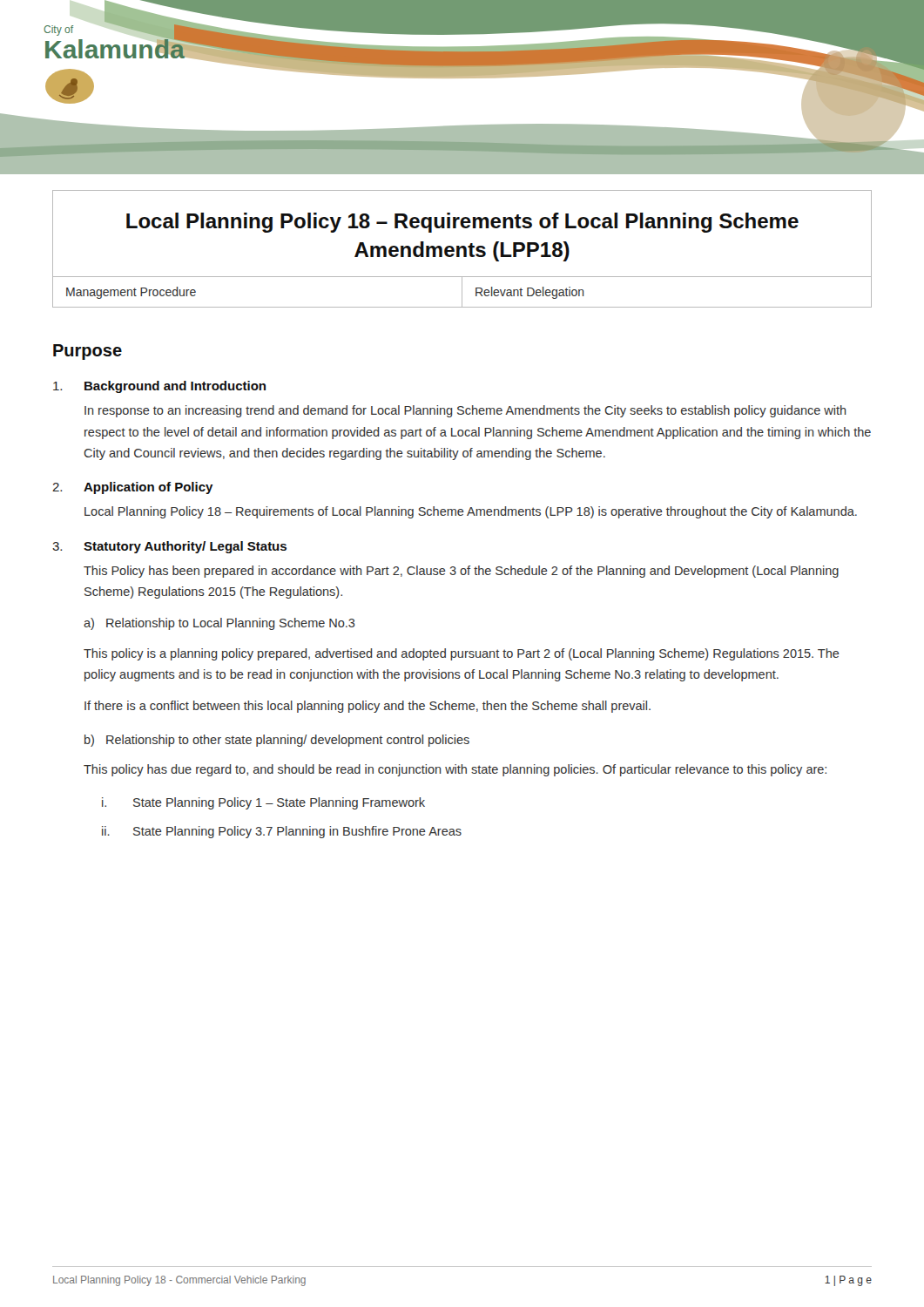Where is the title that starts "Local Planning Policy 18 –"?
The width and height of the screenshot is (924, 1307).
(462, 249)
